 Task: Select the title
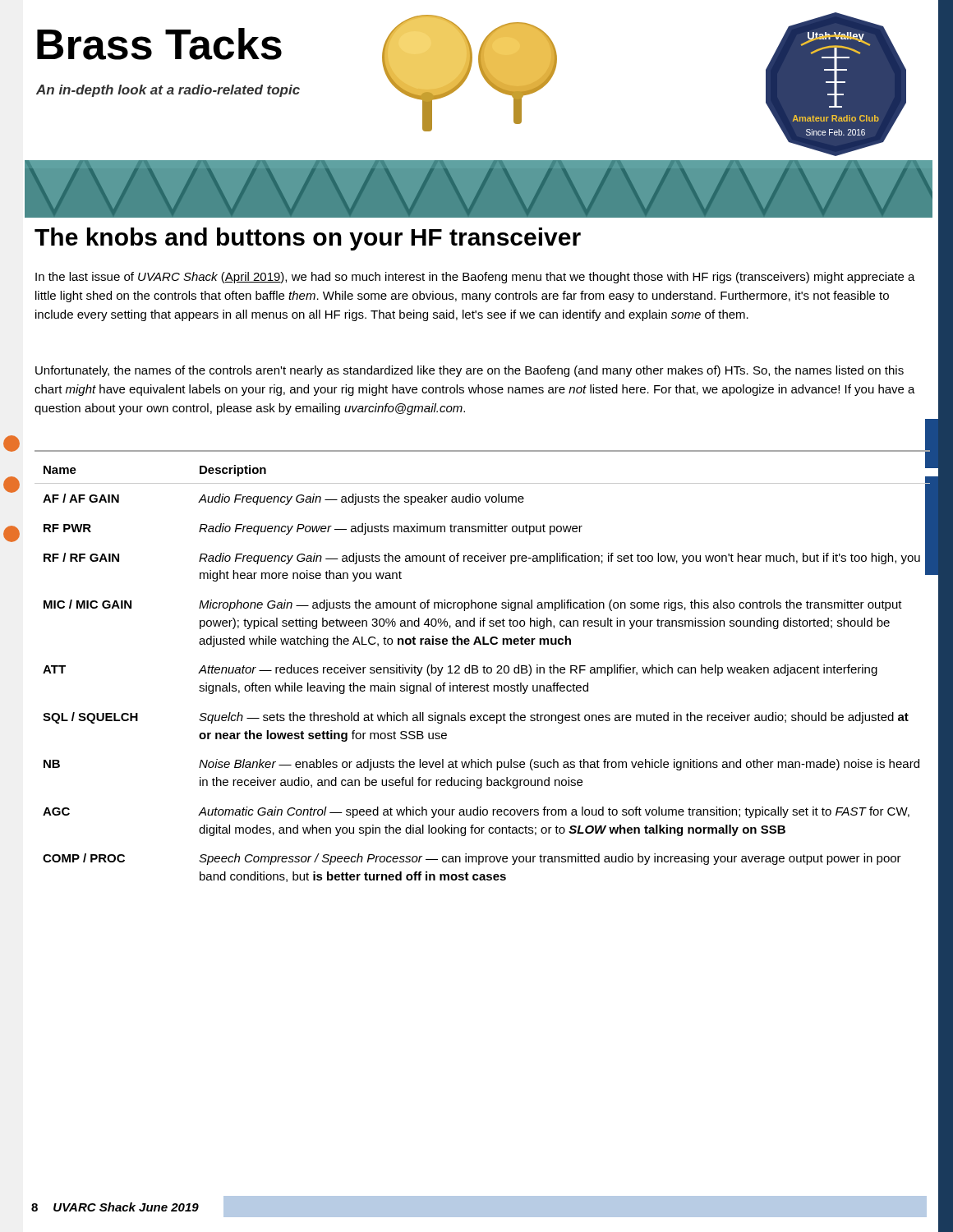[159, 44]
